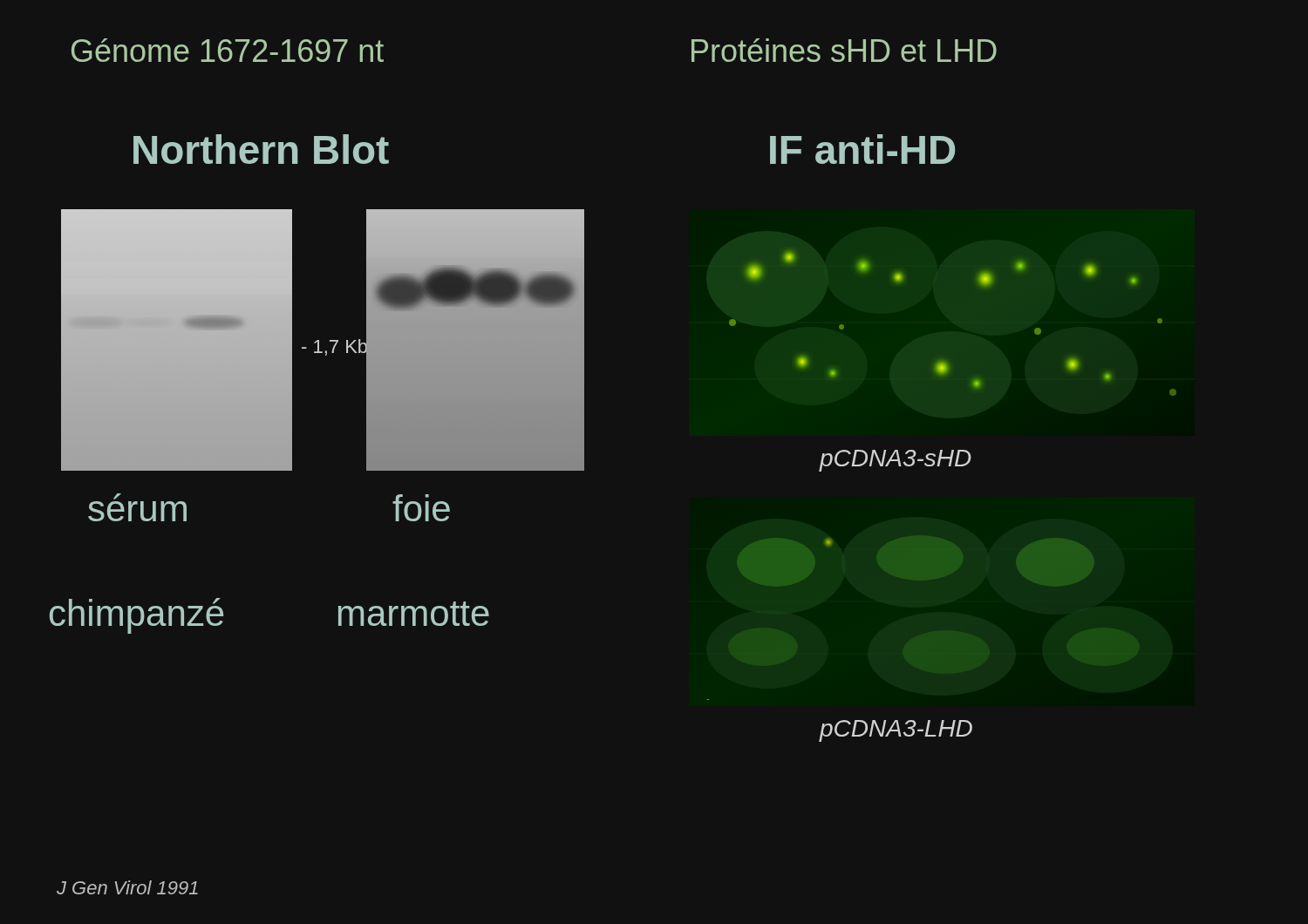This screenshot has height=924, width=1308.
Task: Select the passage starting "J Gen Virol 1991"
Action: point(128,888)
